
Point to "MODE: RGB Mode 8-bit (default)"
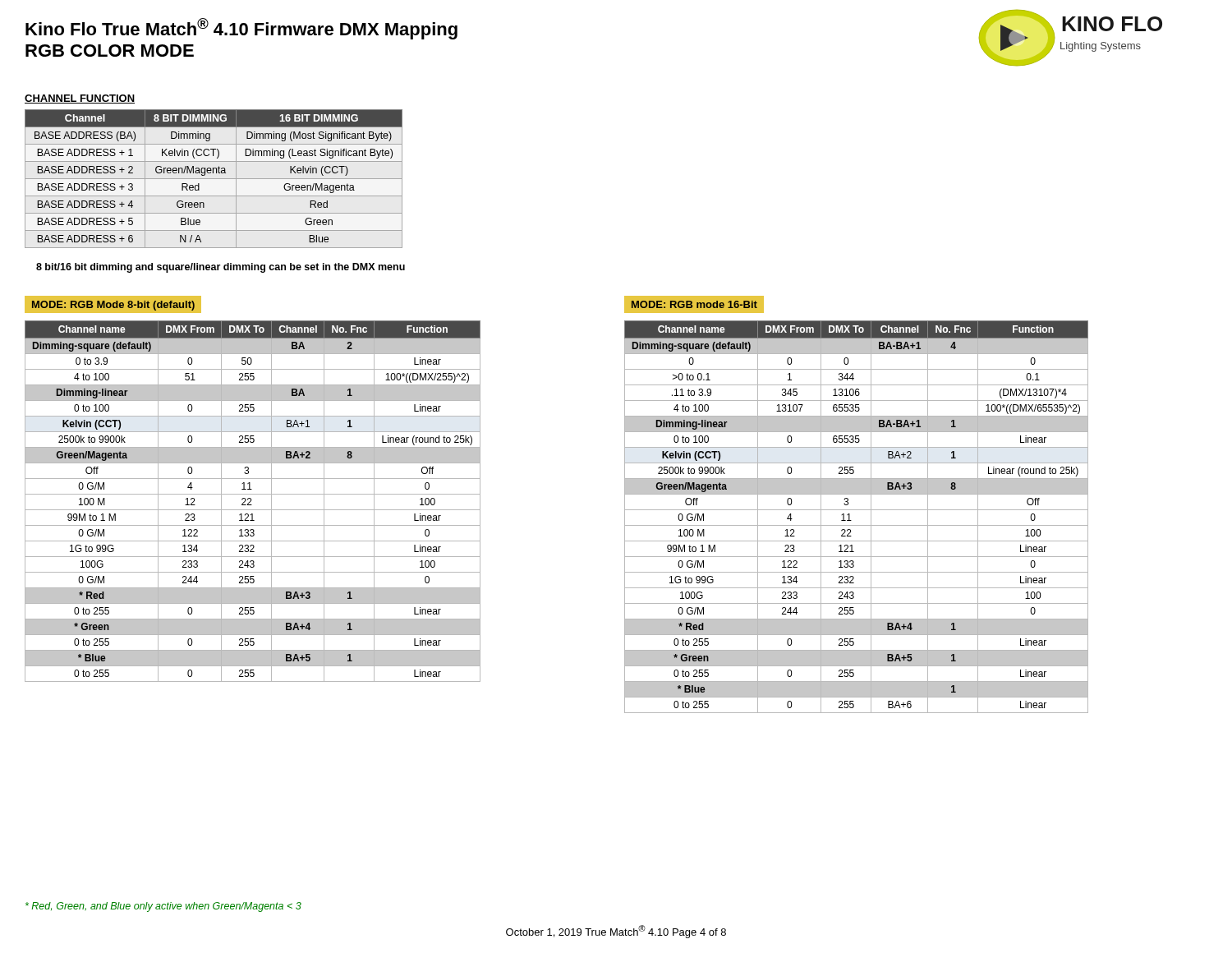pyautogui.click(x=113, y=304)
